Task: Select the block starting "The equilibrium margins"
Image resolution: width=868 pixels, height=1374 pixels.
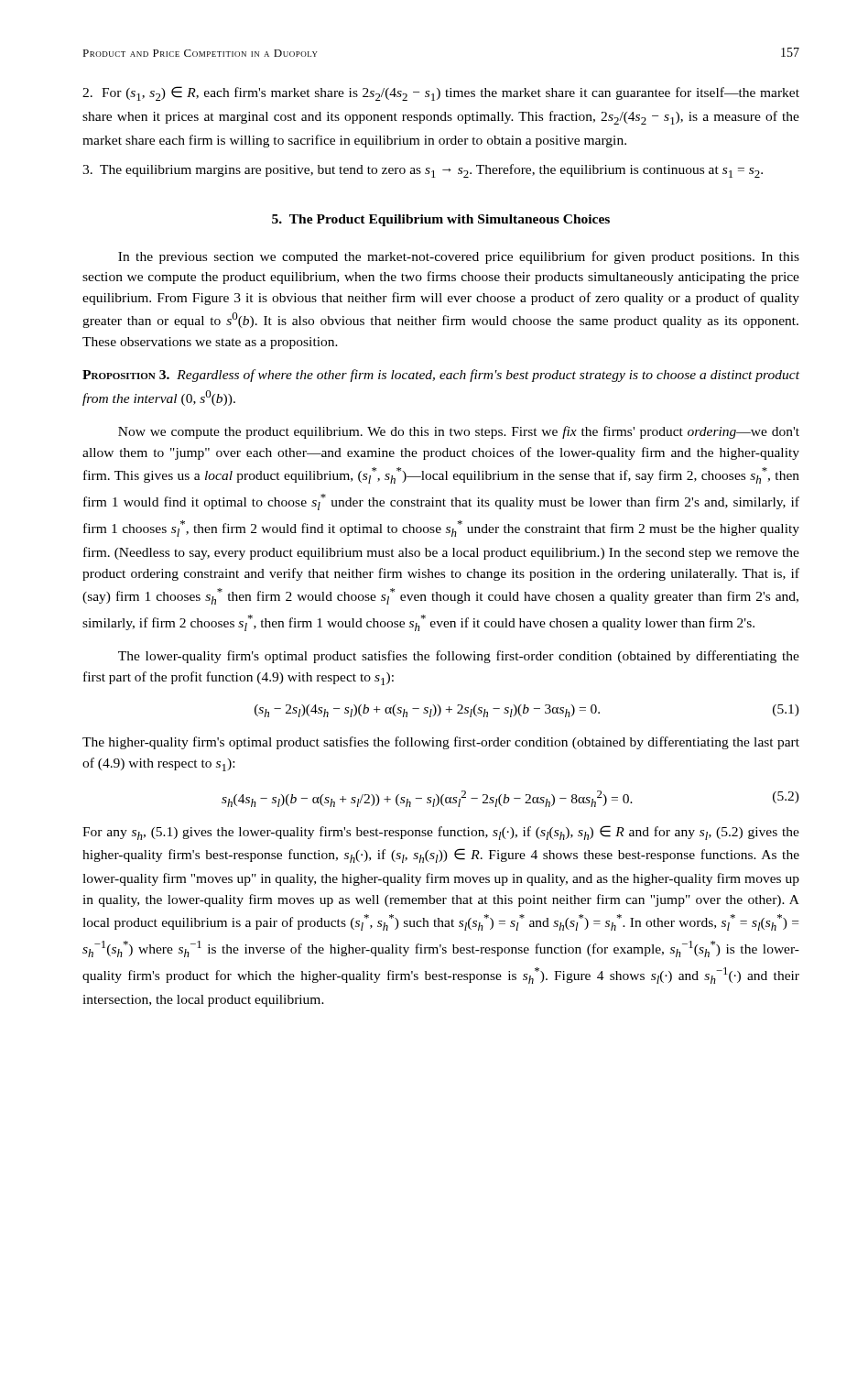Action: pyautogui.click(x=441, y=172)
